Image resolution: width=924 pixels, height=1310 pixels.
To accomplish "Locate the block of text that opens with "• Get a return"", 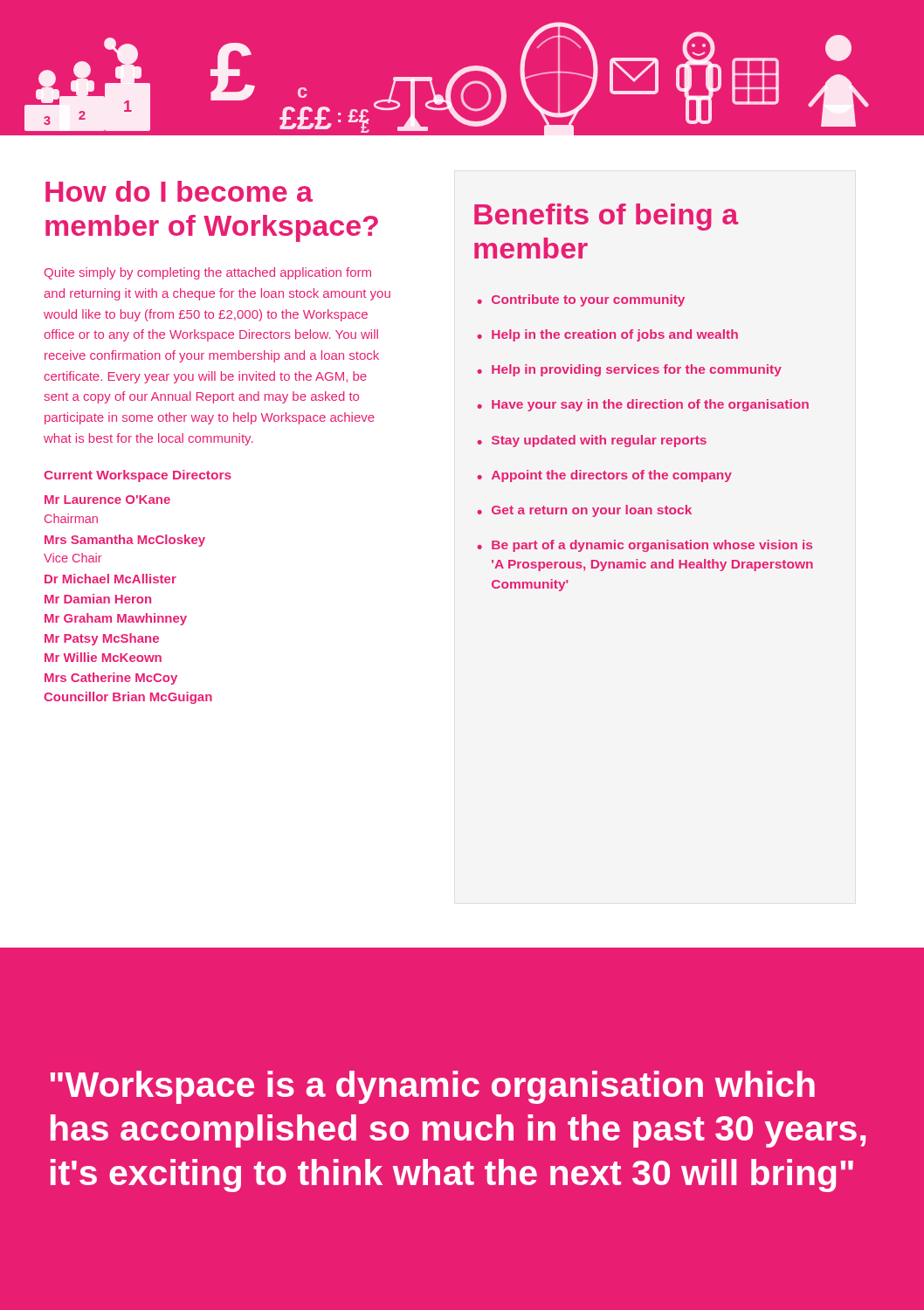I will click(584, 512).
